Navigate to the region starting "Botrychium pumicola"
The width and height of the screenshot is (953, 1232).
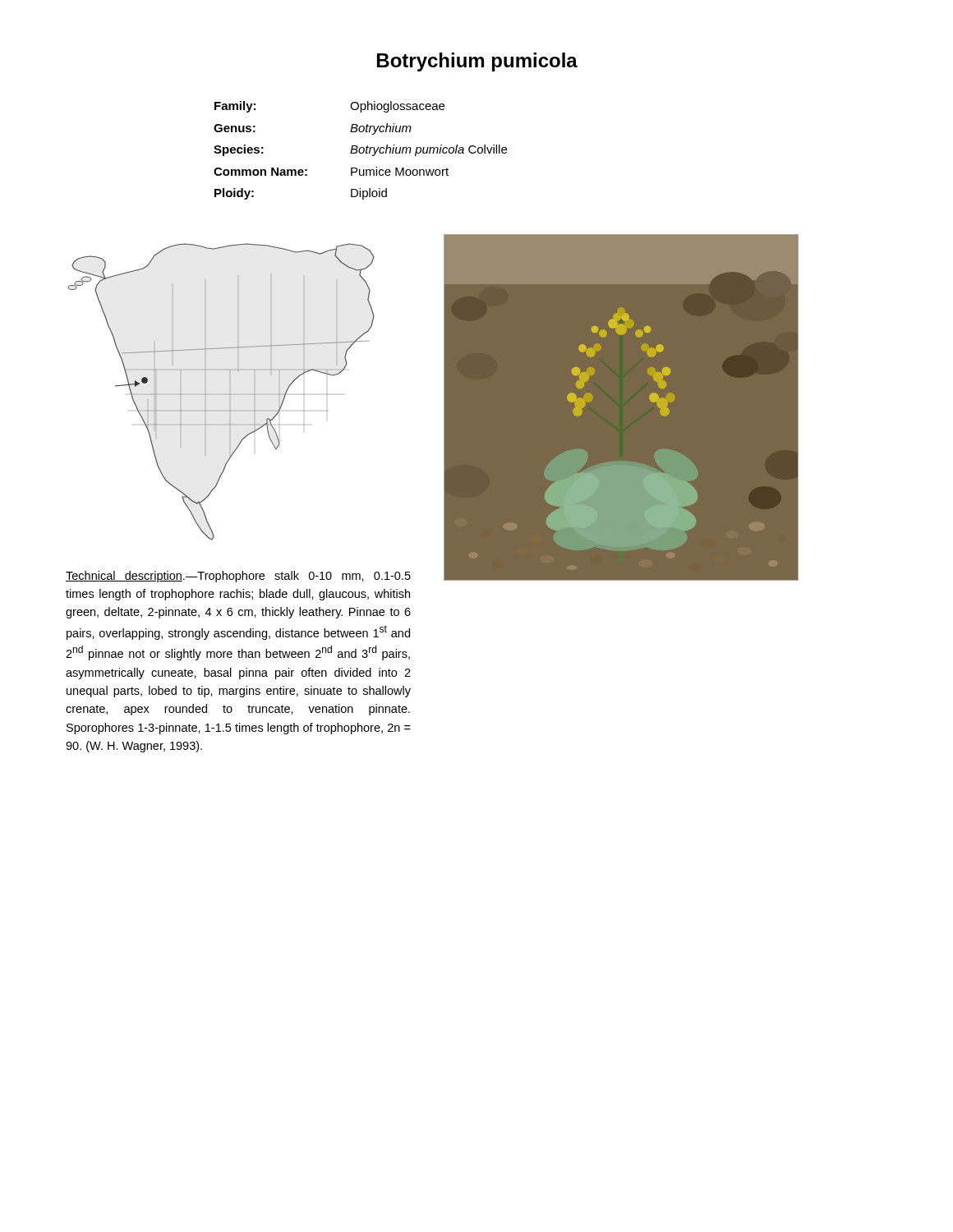(x=476, y=61)
